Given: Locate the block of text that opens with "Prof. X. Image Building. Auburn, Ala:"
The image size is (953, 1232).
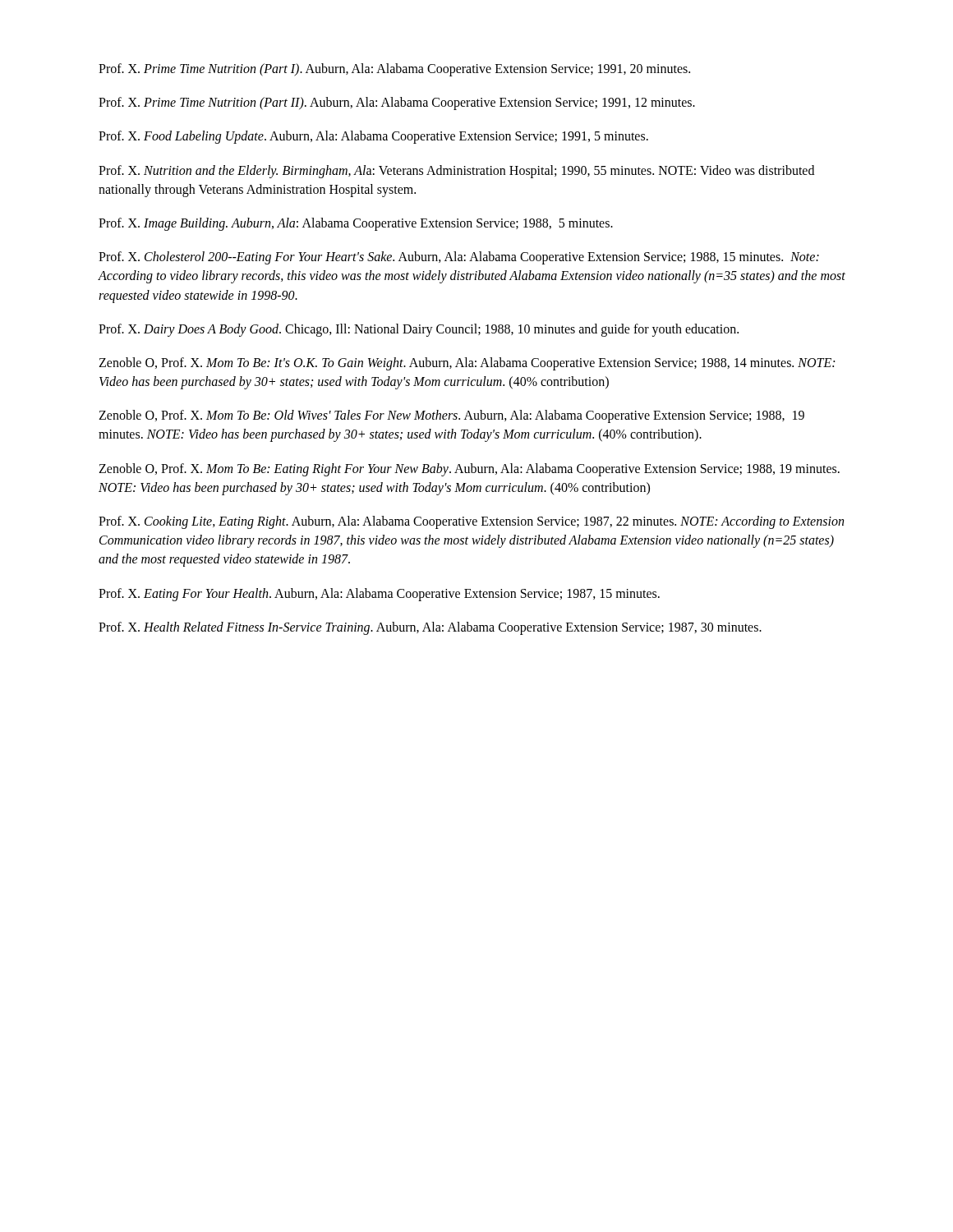Looking at the screenshot, I should pos(356,223).
